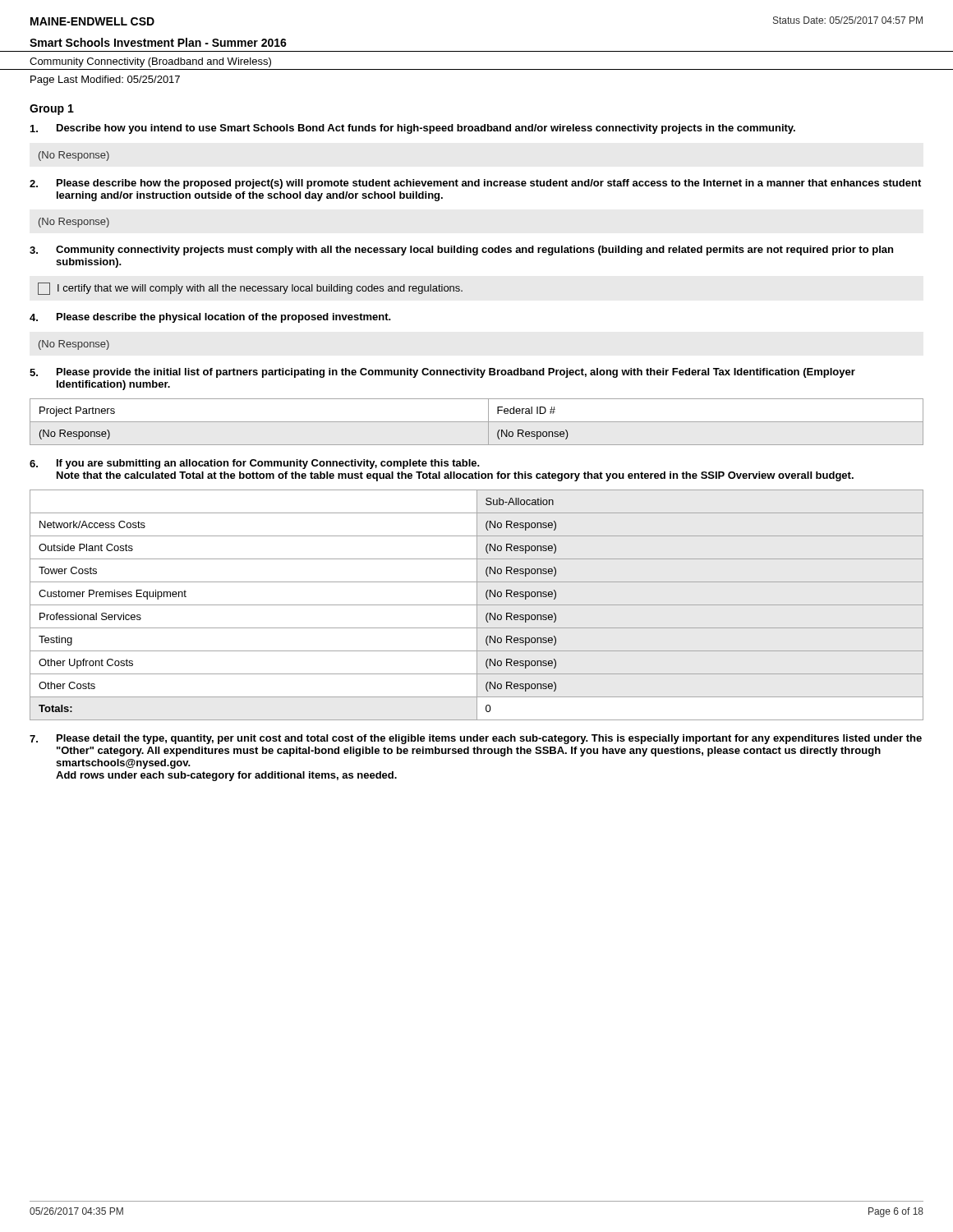
Task: Point to the block beginning "I certify that we will comply"
Action: click(x=251, y=288)
